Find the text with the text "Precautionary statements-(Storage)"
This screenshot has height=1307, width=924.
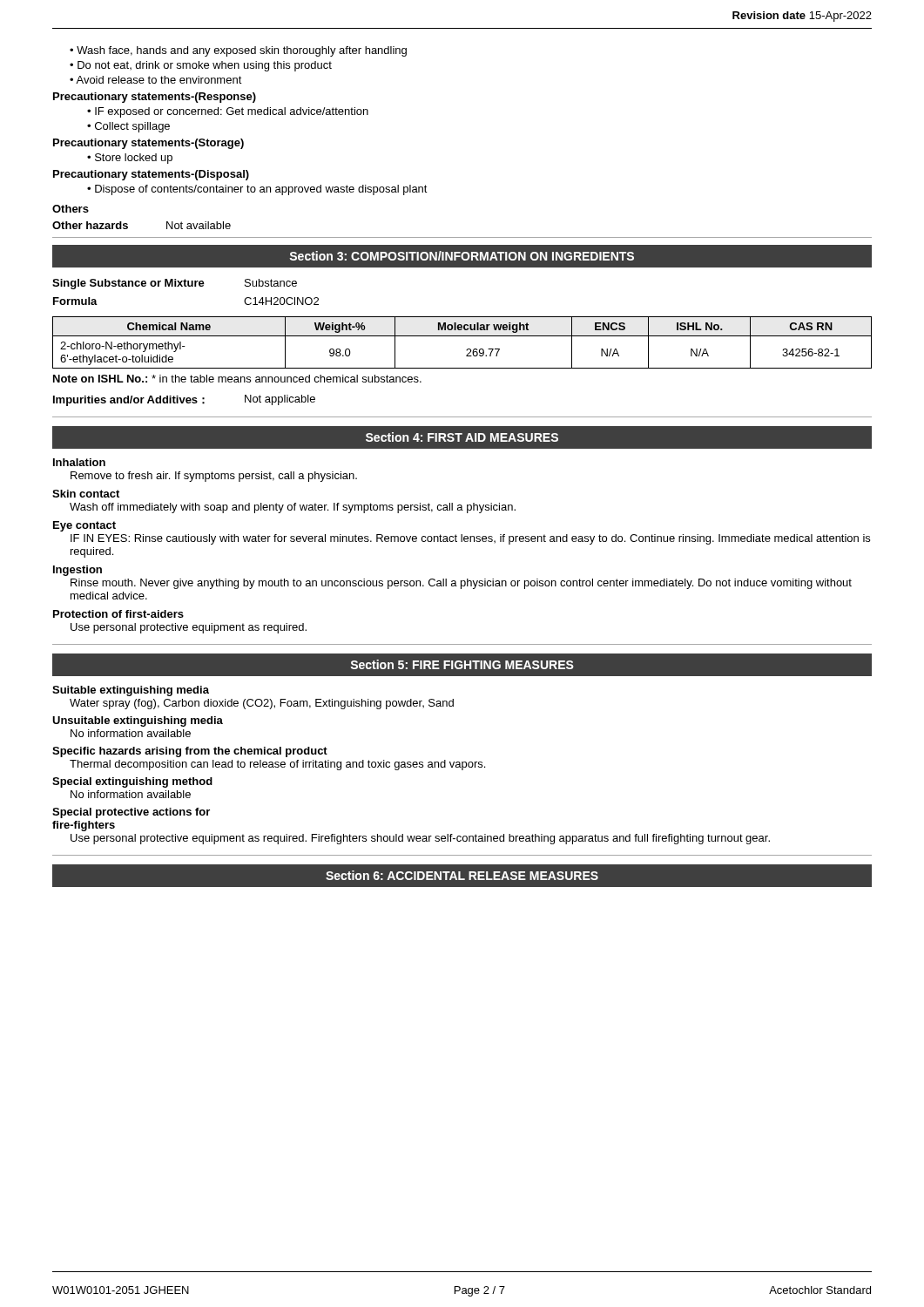(x=148, y=142)
